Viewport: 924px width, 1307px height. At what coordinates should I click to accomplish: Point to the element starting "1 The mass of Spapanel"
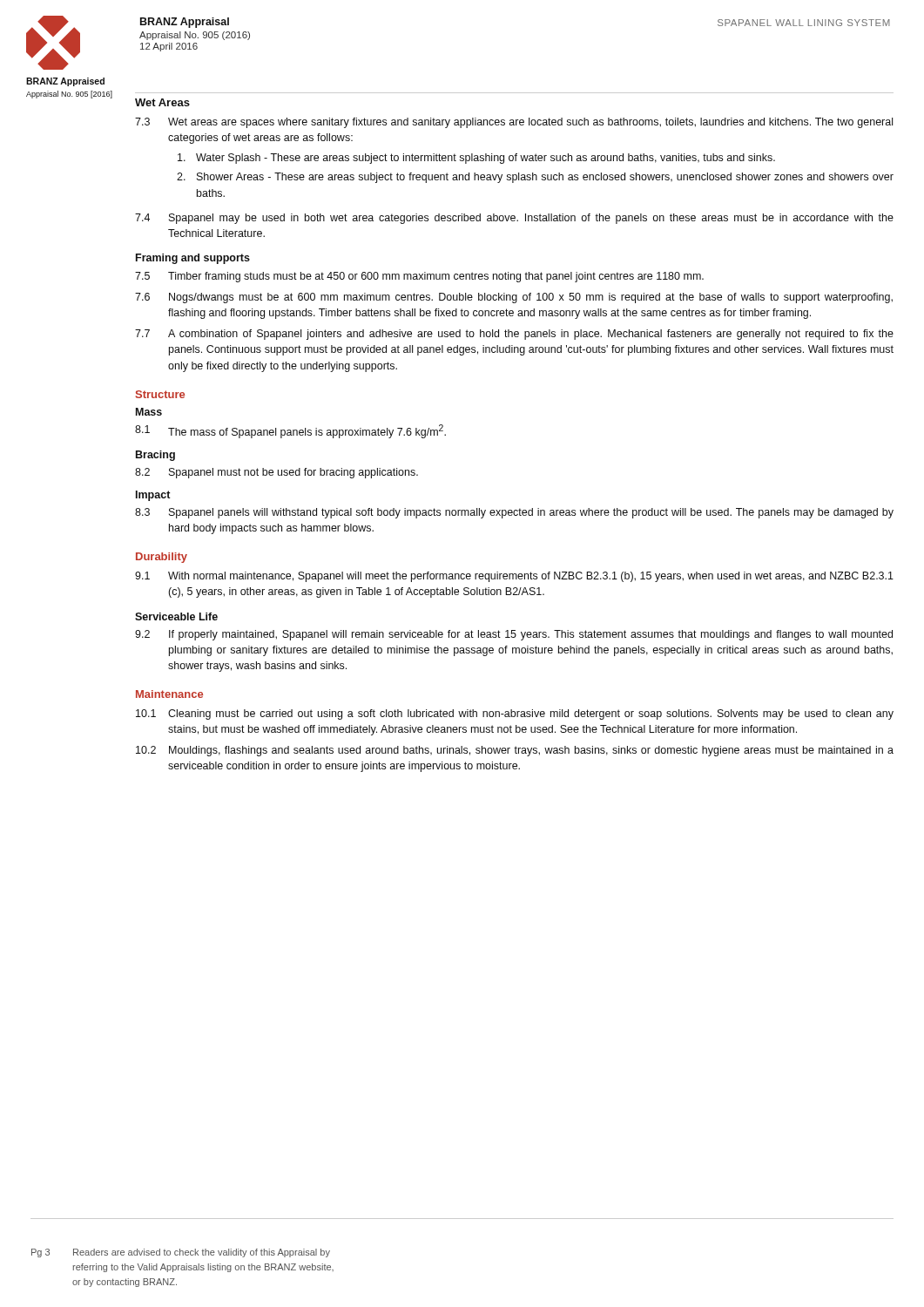[290, 431]
